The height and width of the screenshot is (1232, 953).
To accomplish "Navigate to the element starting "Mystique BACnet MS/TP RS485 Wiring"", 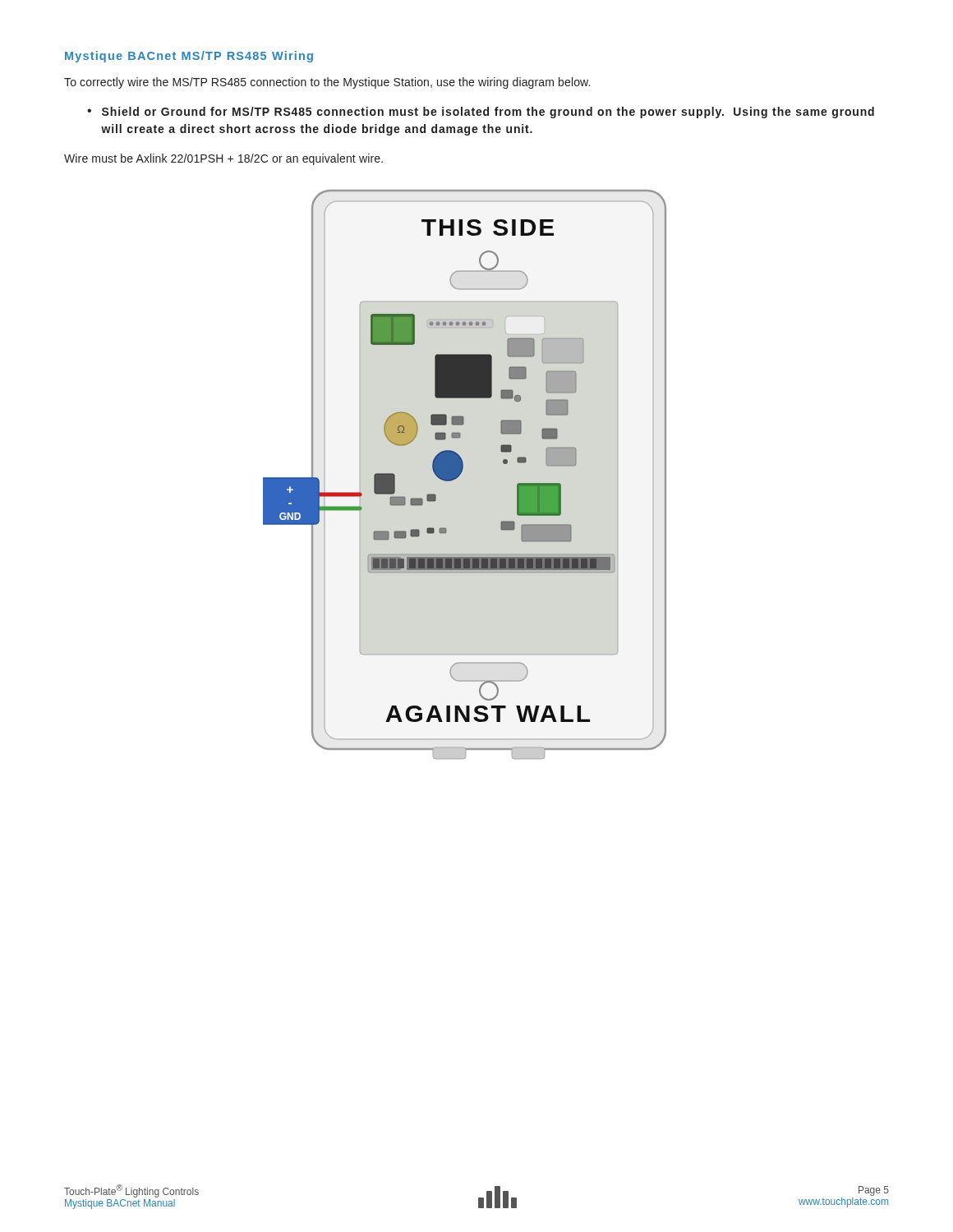I will [189, 56].
